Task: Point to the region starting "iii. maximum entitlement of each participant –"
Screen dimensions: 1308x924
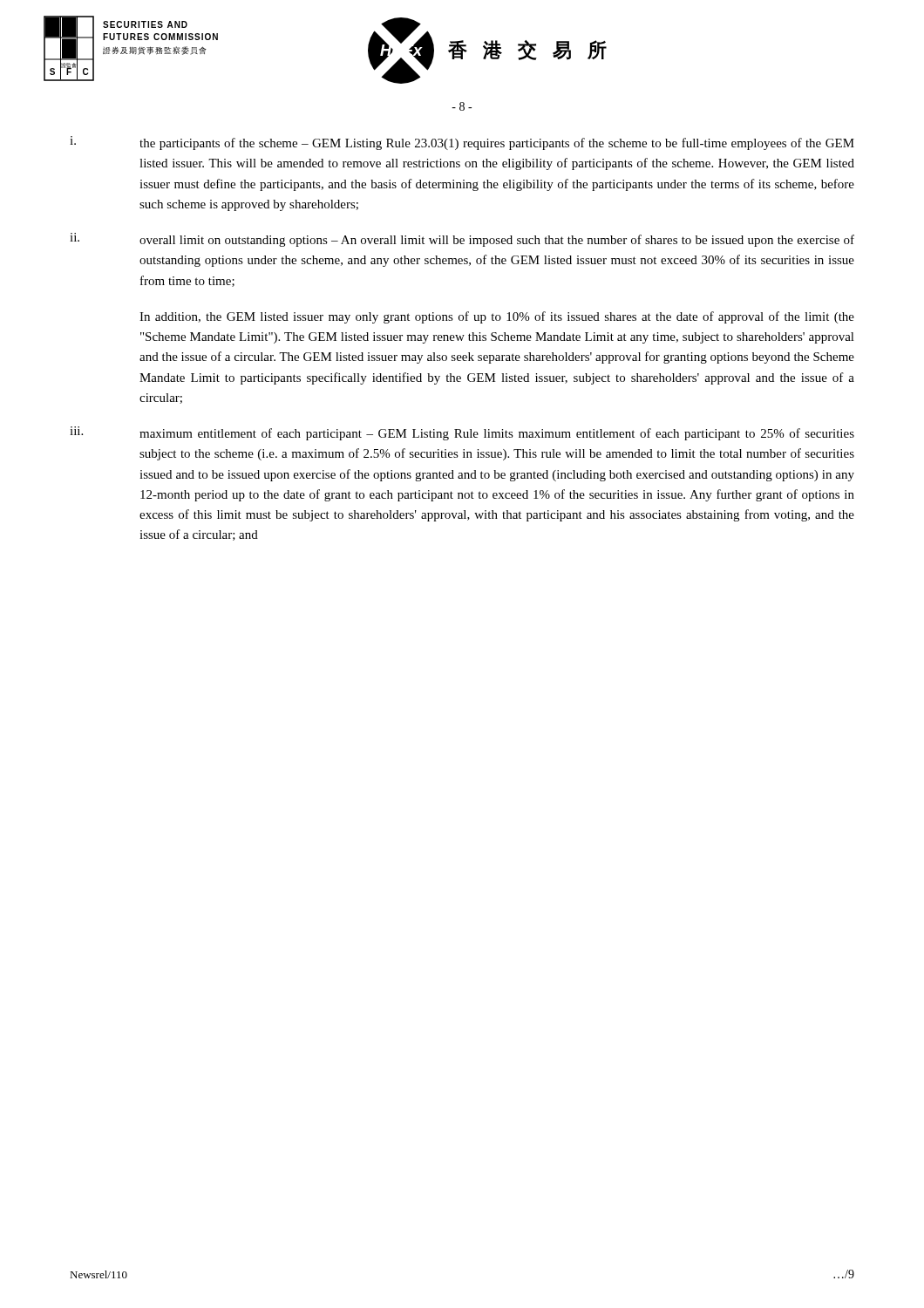Action: 462,485
